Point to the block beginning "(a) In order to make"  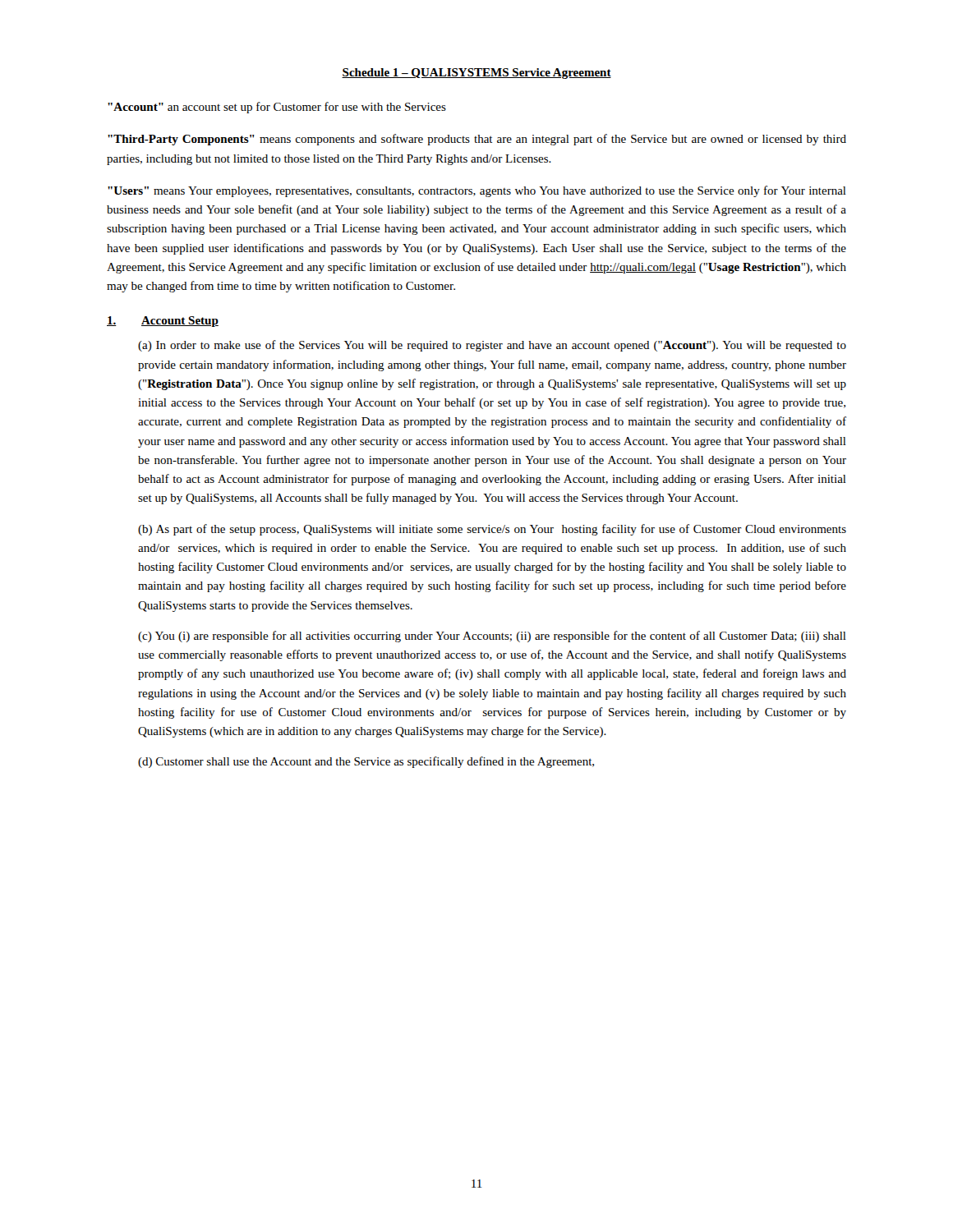(492, 422)
